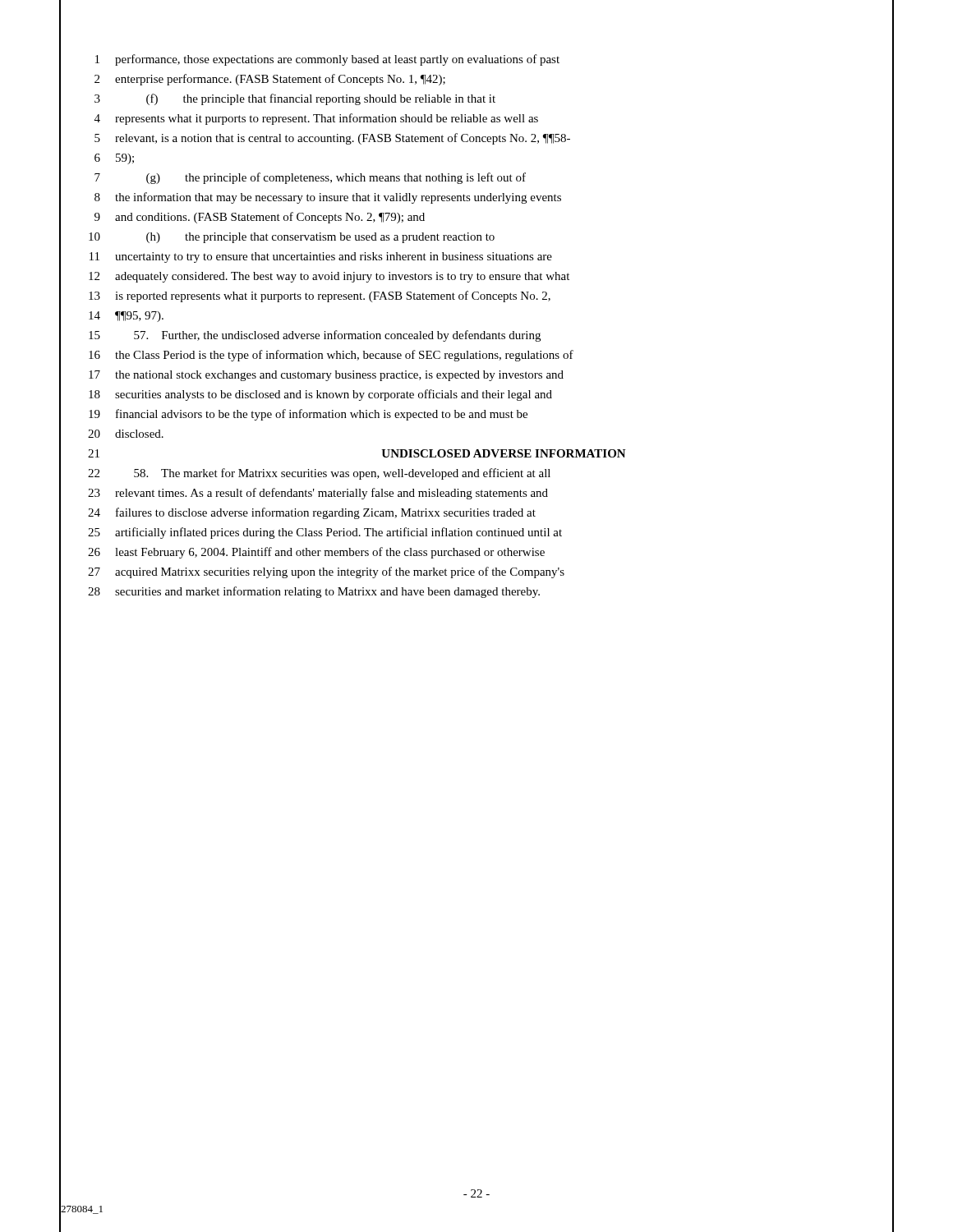Image resolution: width=953 pixels, height=1232 pixels.
Task: Locate the list item that reads "11 uncertainty to try"
Action: (x=476, y=256)
